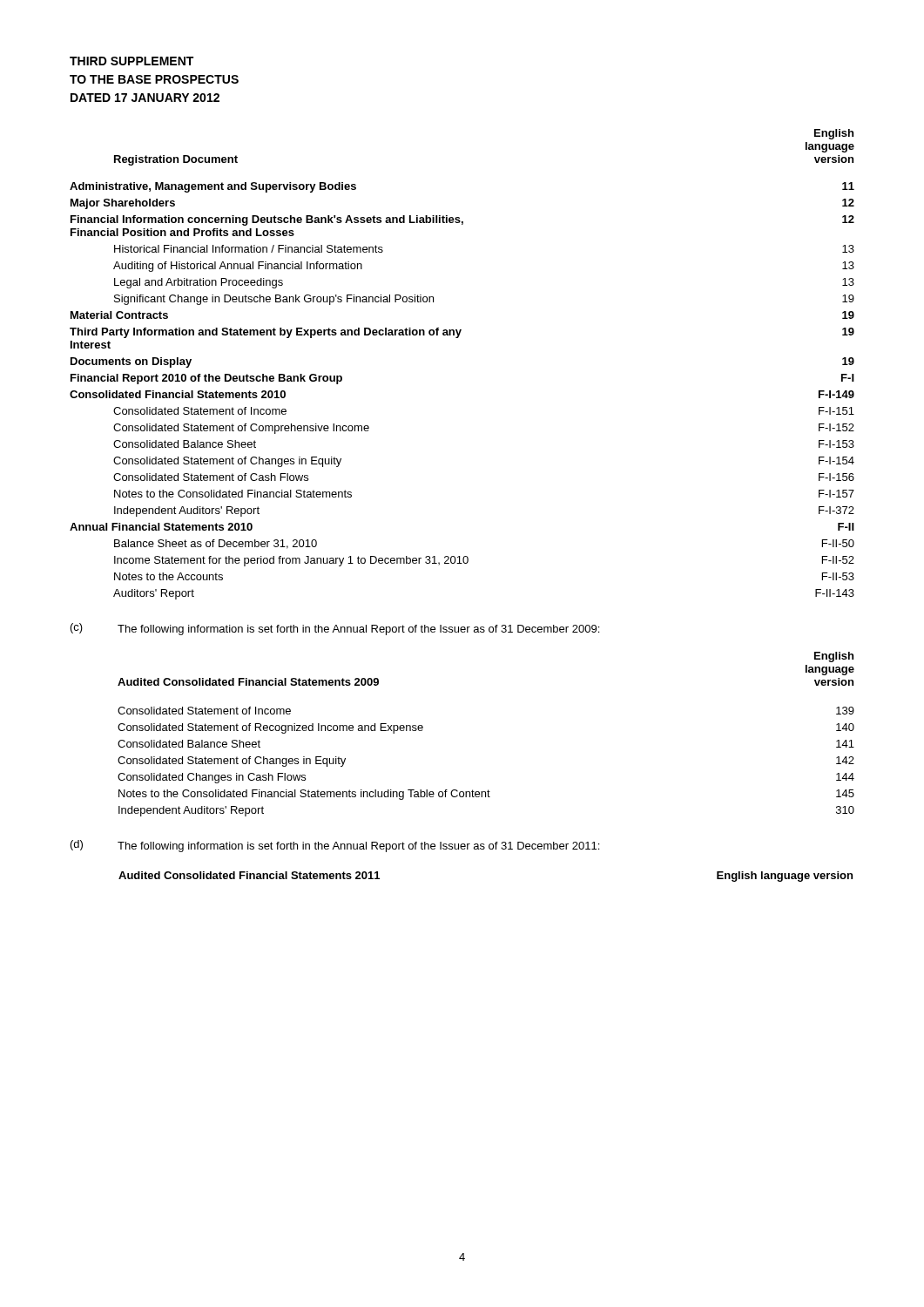The image size is (924, 1307).
Task: Find the table that mentions "Material Contracts"
Action: click(462, 363)
